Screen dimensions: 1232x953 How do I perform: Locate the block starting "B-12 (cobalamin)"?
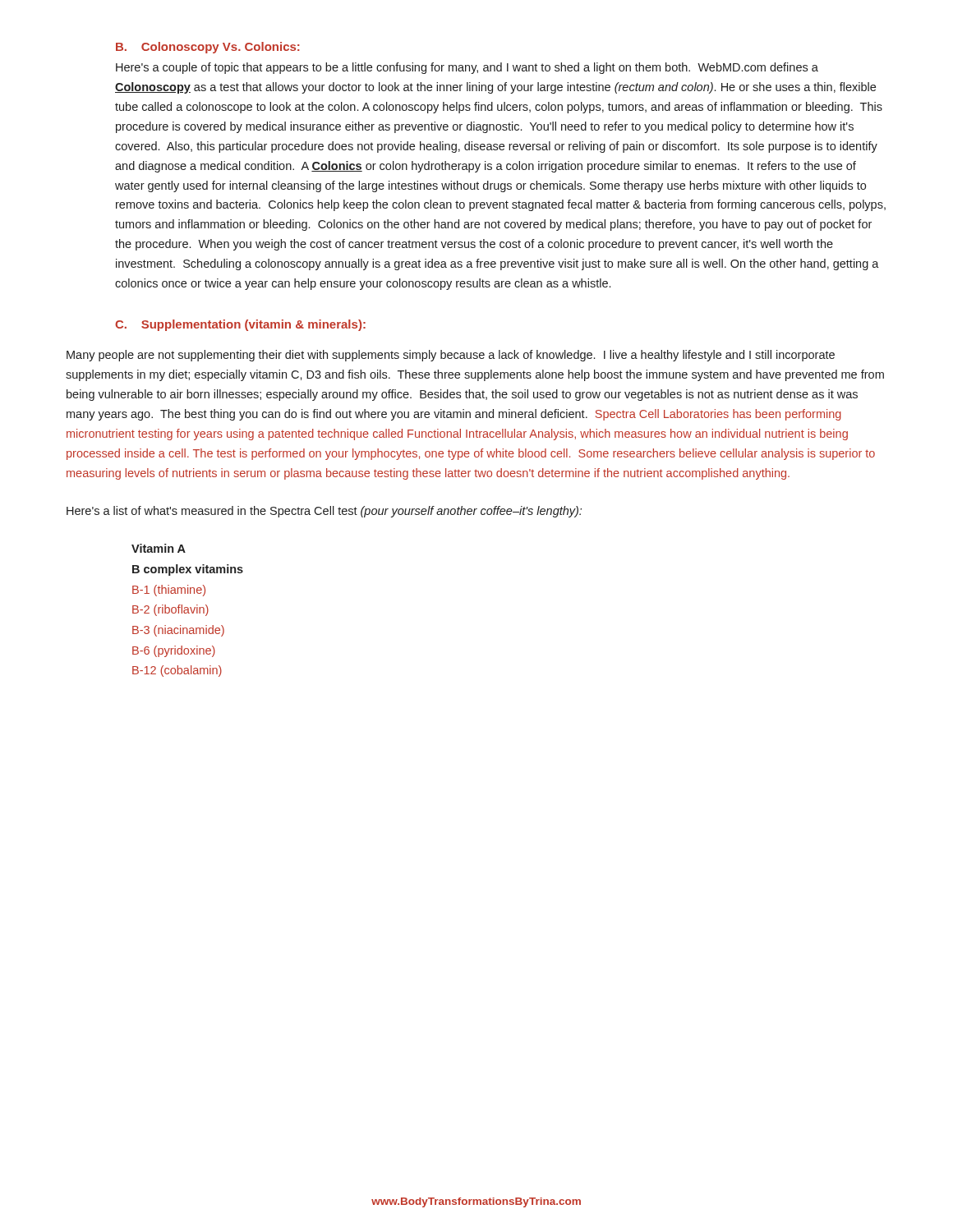pos(177,670)
